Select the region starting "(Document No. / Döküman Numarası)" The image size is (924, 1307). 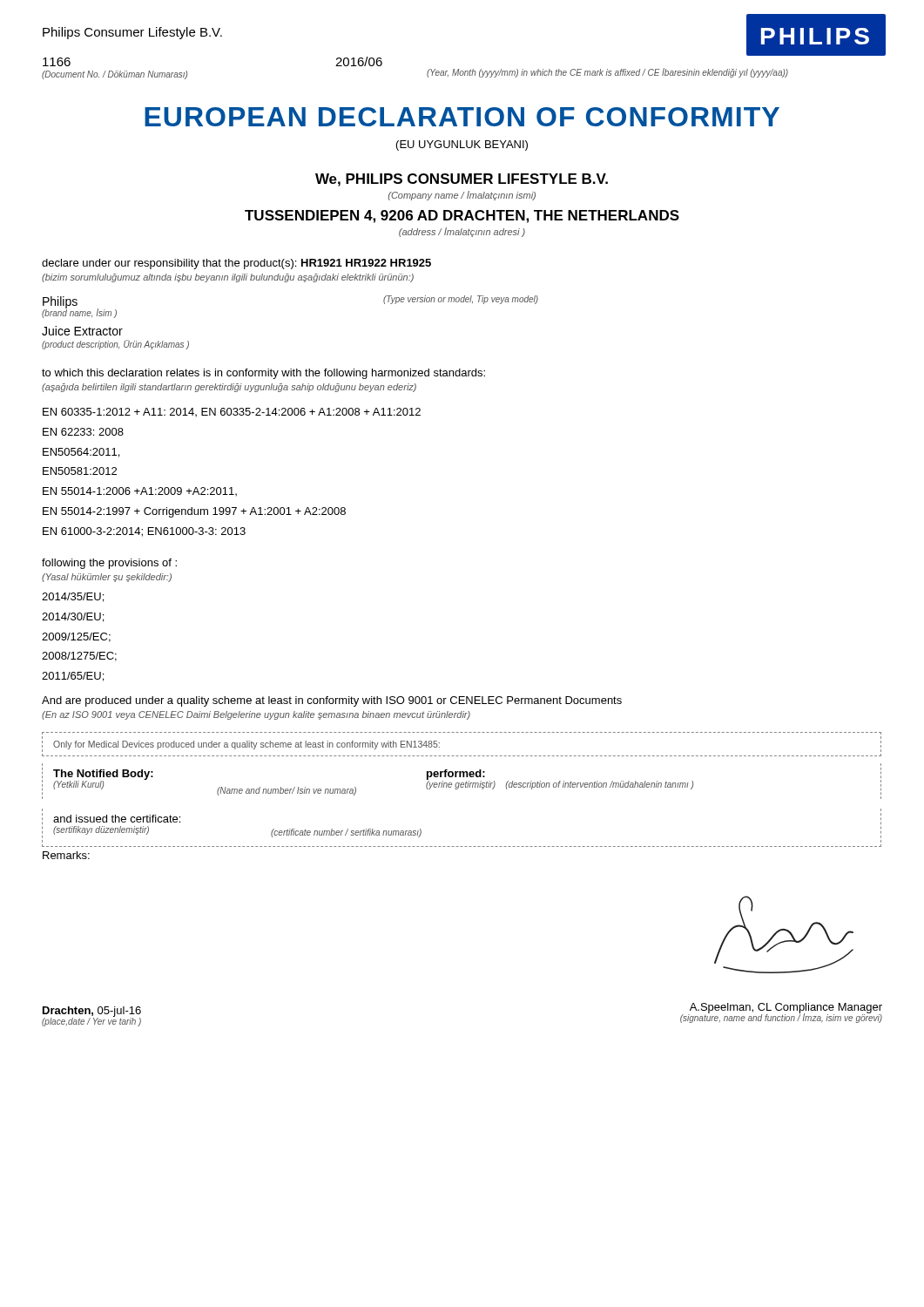click(x=115, y=74)
